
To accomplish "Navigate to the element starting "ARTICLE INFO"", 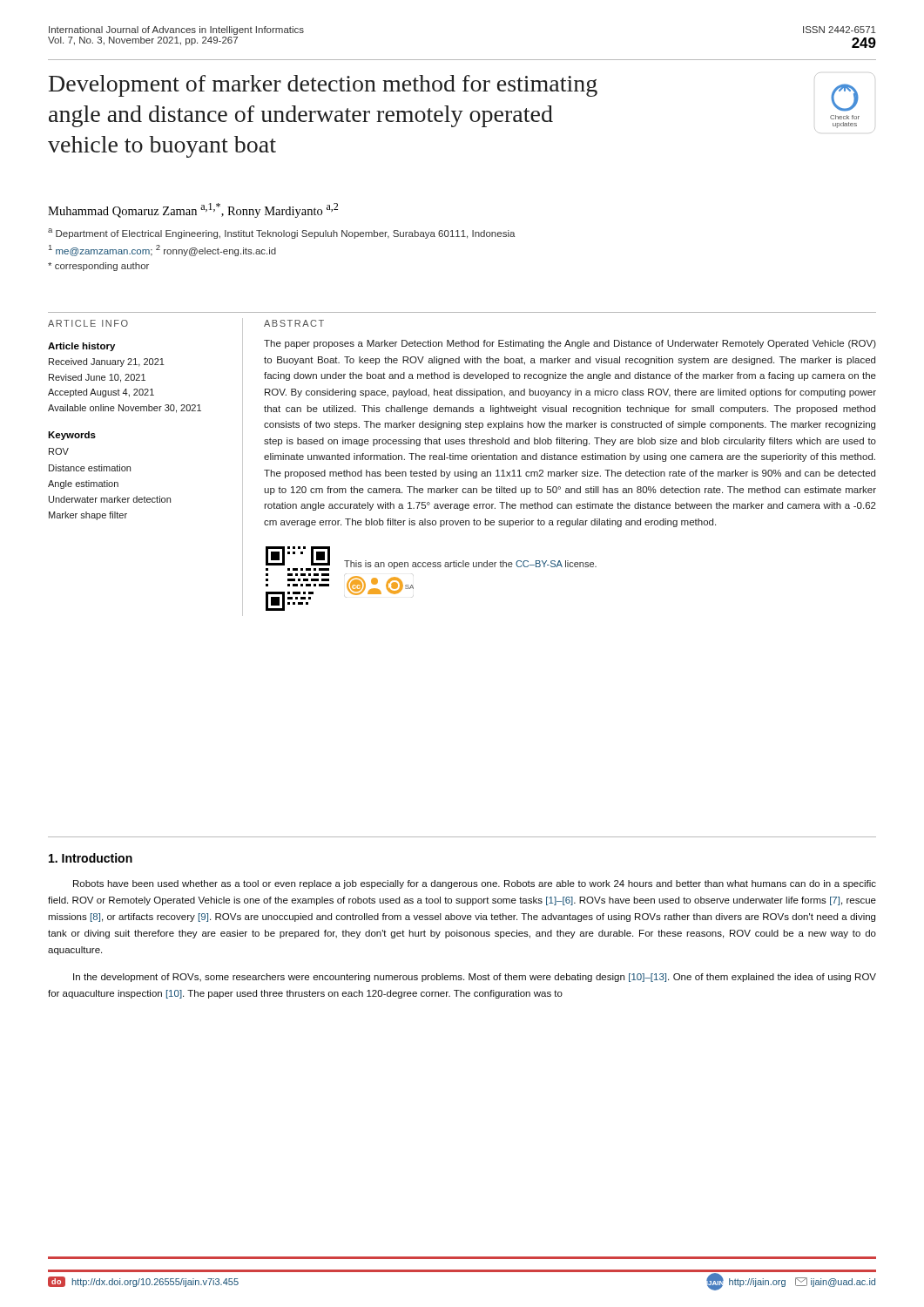I will point(89,323).
